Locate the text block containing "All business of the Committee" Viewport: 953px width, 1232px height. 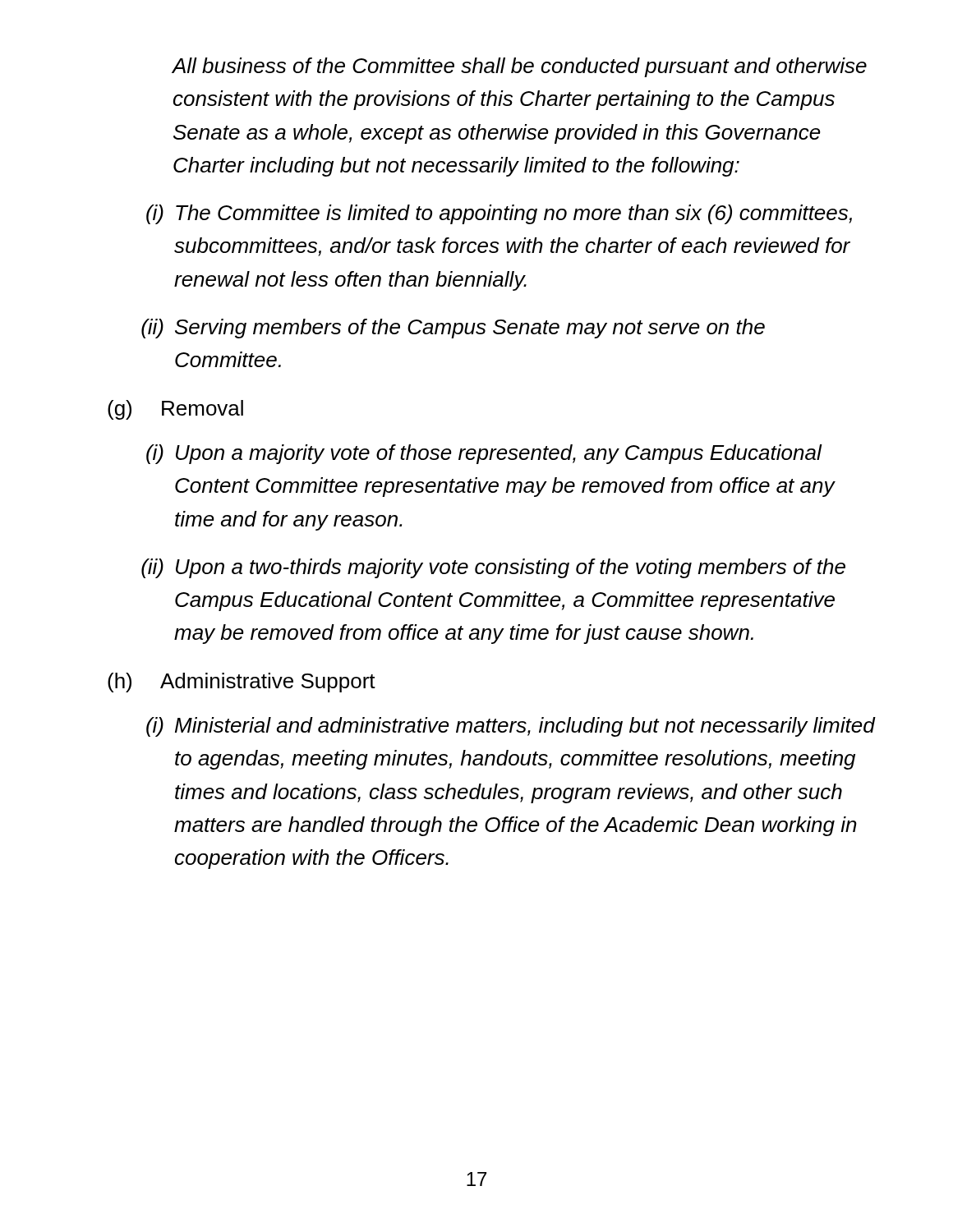coord(520,115)
